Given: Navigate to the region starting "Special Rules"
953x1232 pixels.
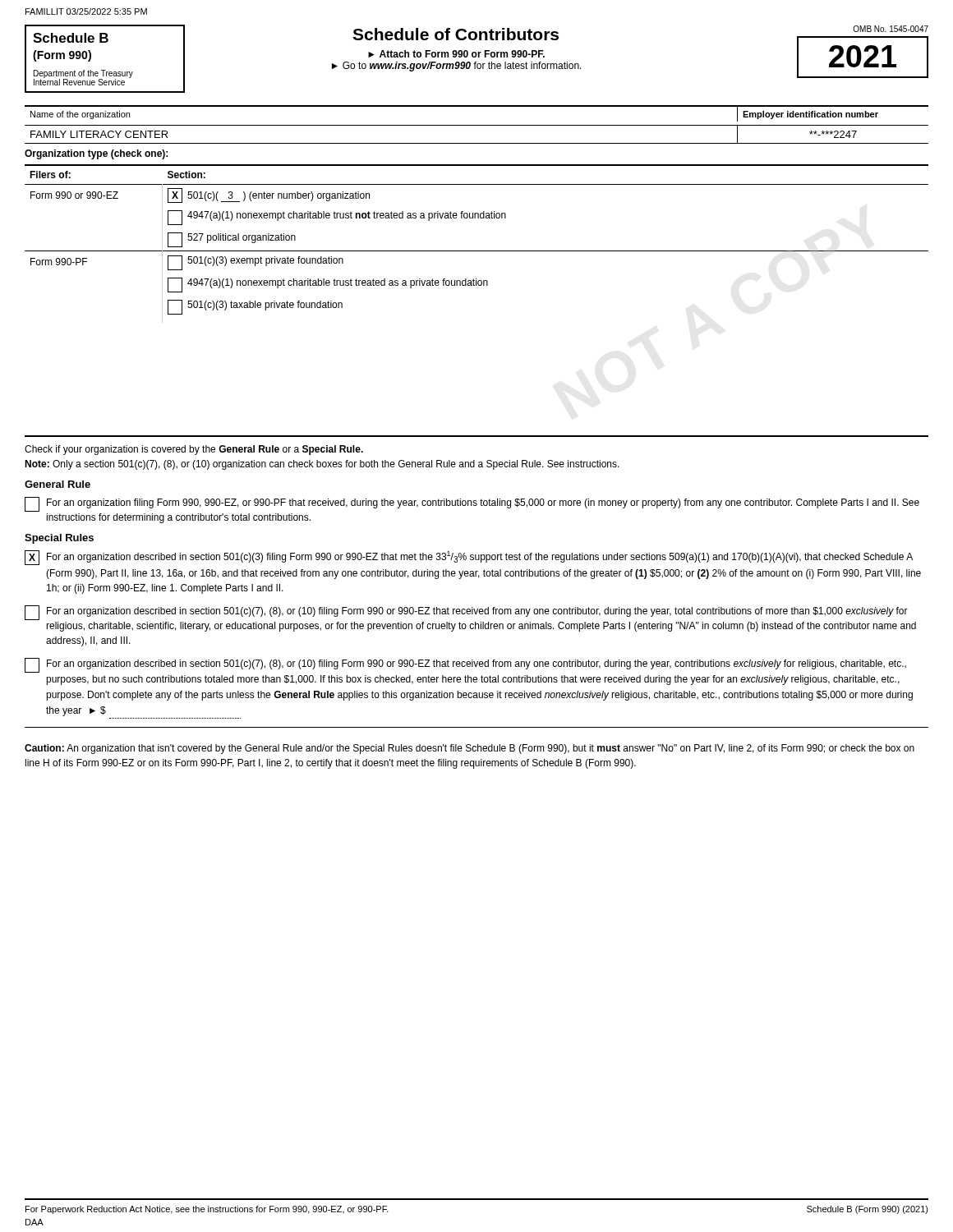Looking at the screenshot, I should coord(59,538).
